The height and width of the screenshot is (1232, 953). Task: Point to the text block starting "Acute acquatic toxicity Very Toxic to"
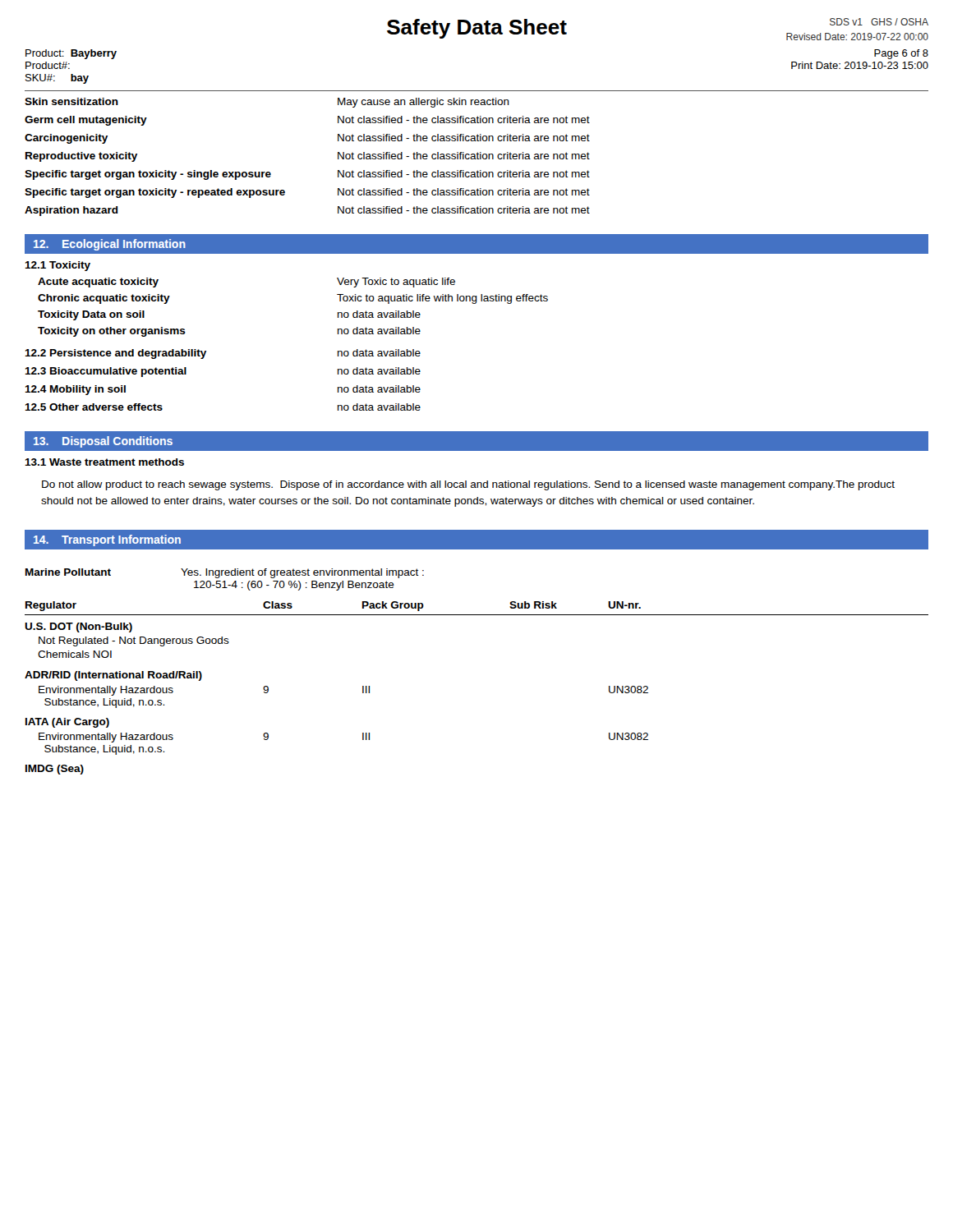pos(93,282)
